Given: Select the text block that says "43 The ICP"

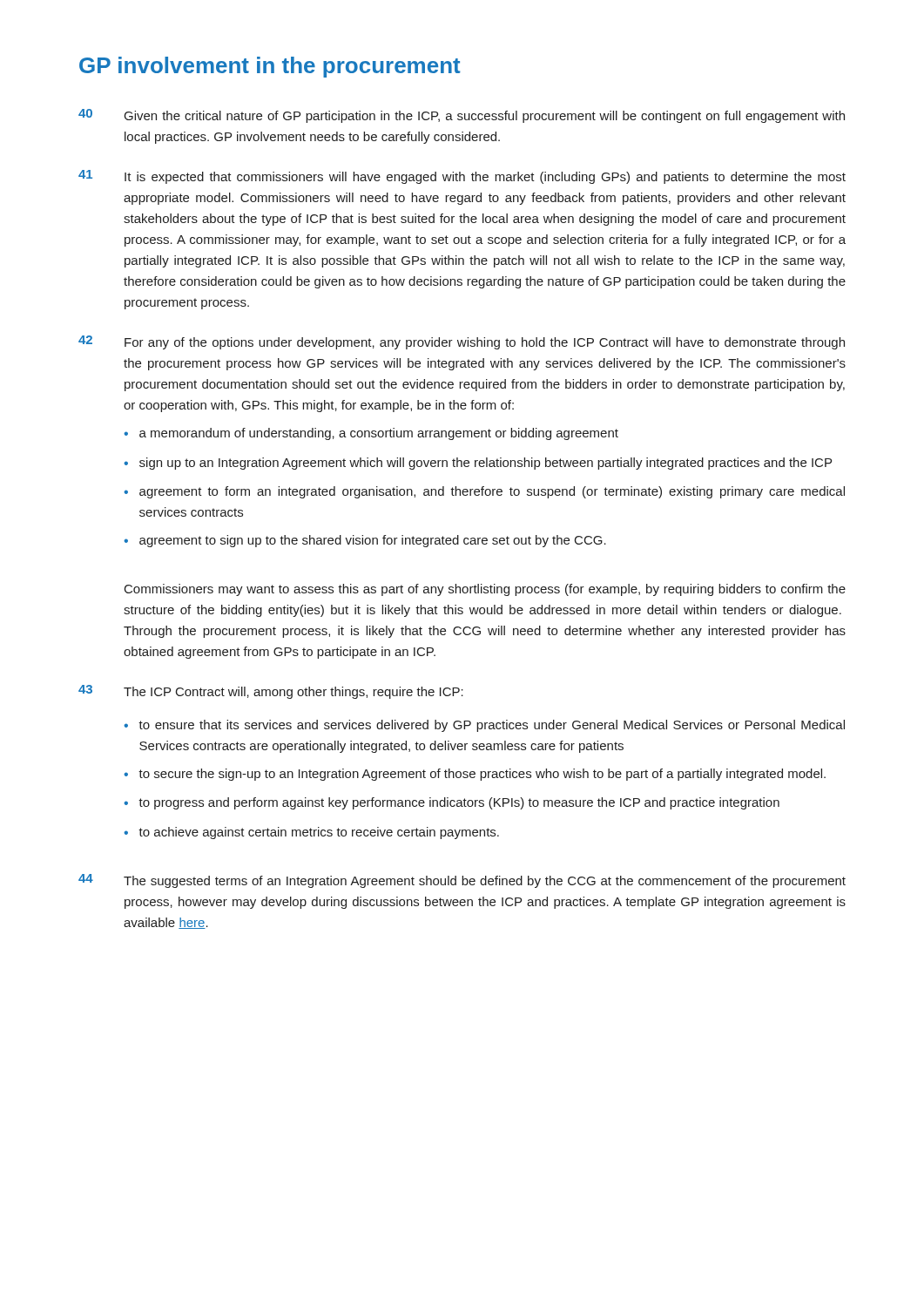Looking at the screenshot, I should click(x=462, y=766).
